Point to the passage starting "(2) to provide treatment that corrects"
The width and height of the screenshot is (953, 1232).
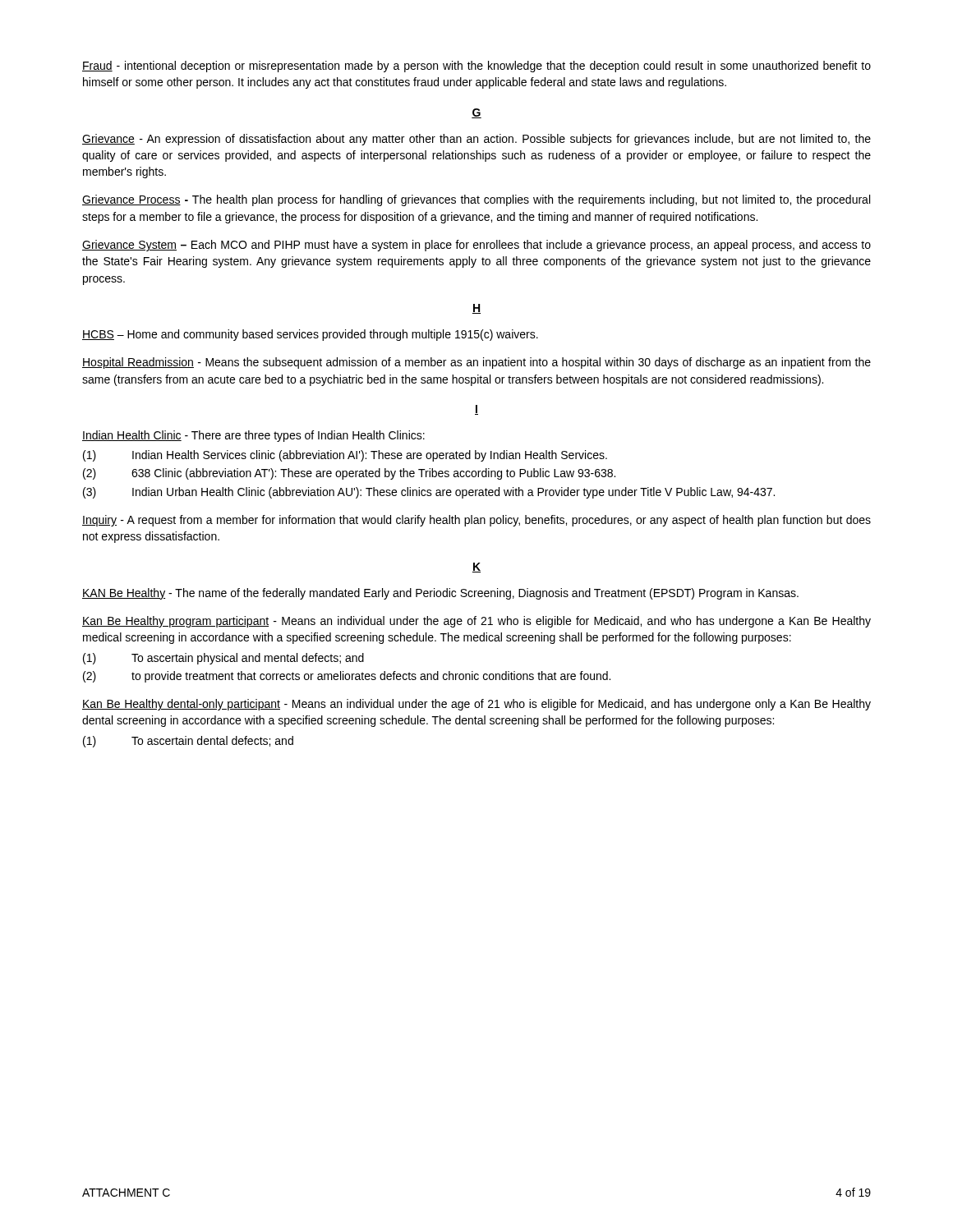coord(476,676)
